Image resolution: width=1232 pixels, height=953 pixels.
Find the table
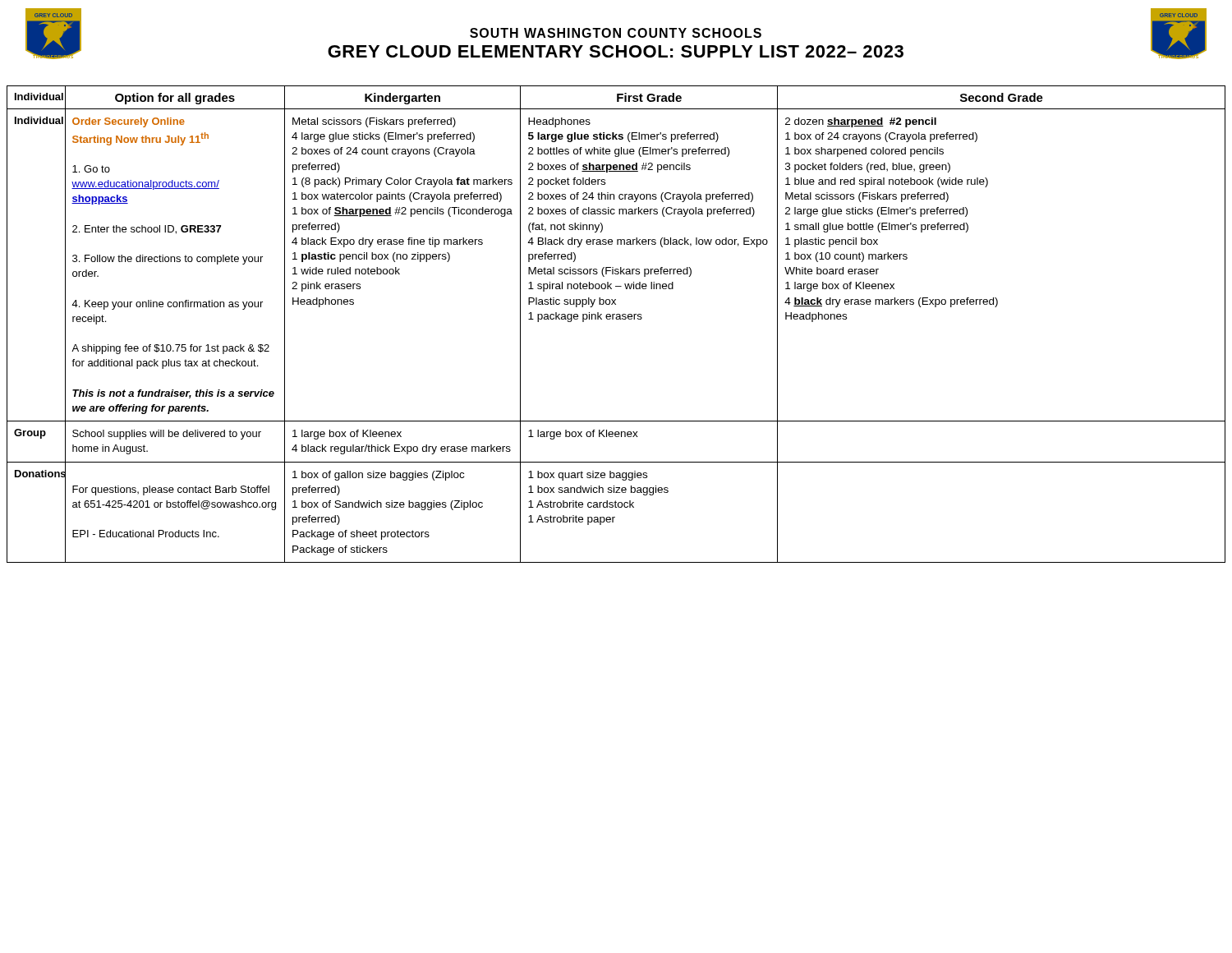(616, 324)
